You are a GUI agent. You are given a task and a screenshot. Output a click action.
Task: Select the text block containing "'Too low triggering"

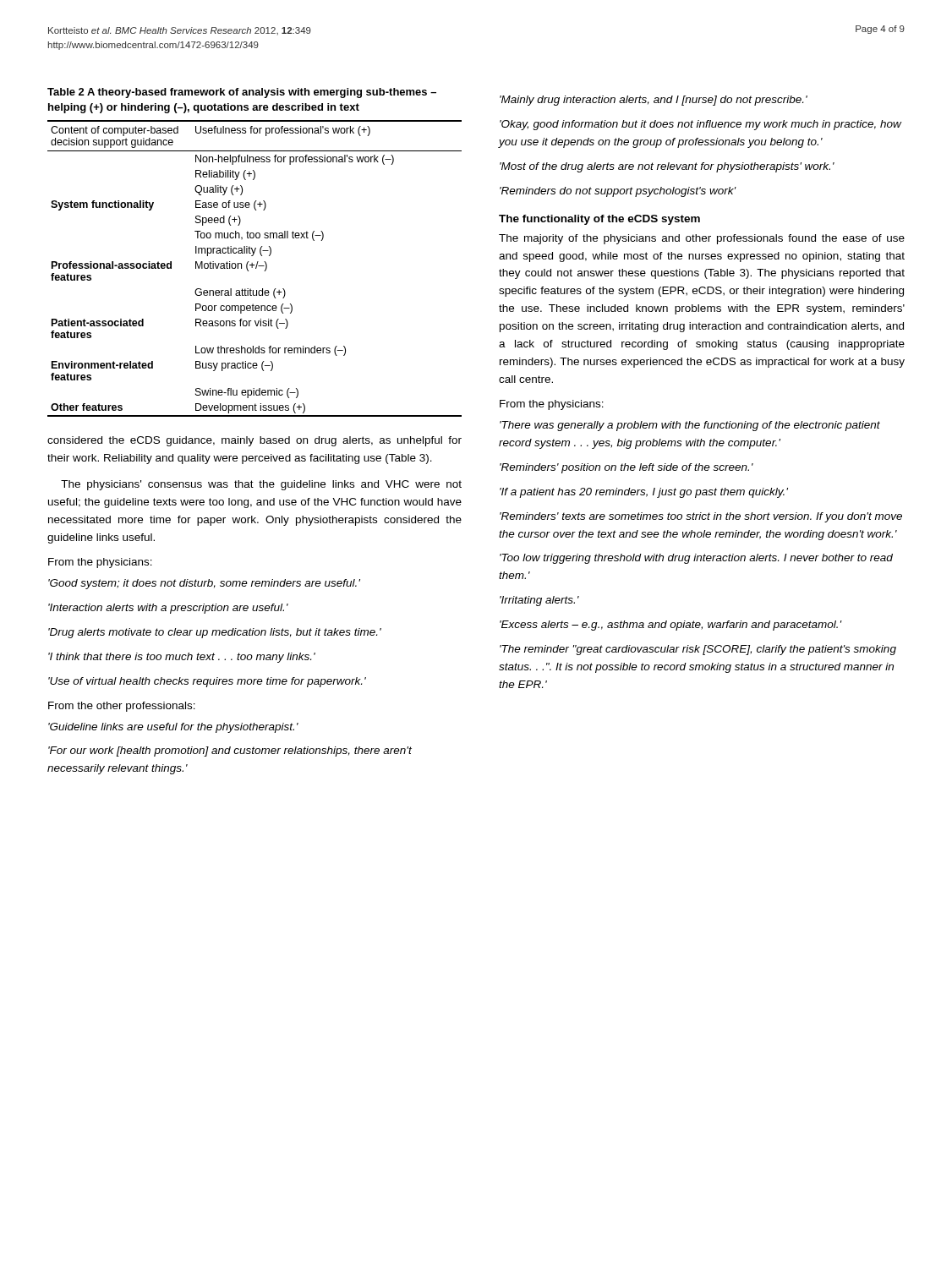point(696,567)
